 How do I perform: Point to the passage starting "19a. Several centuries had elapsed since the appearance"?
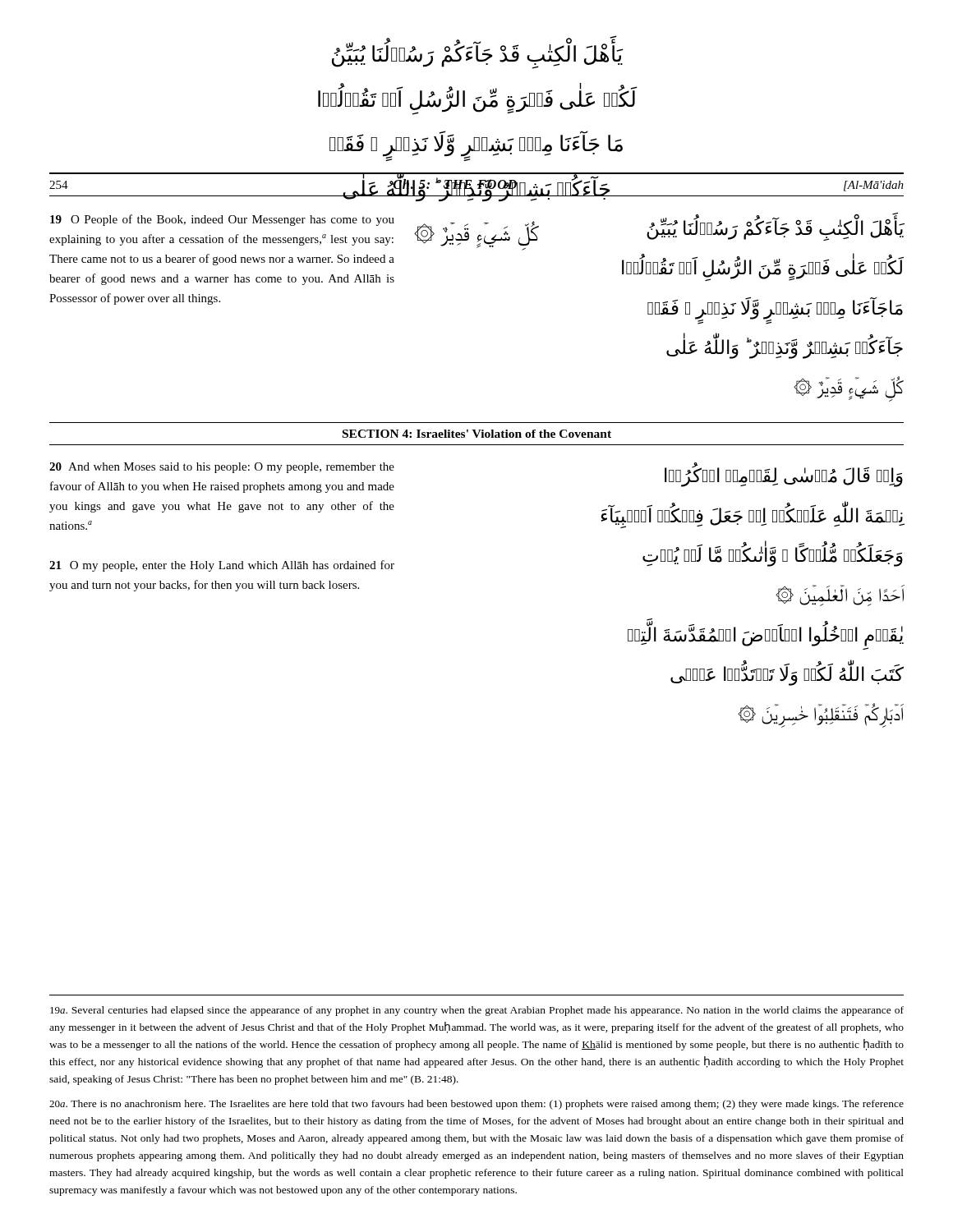click(476, 1100)
